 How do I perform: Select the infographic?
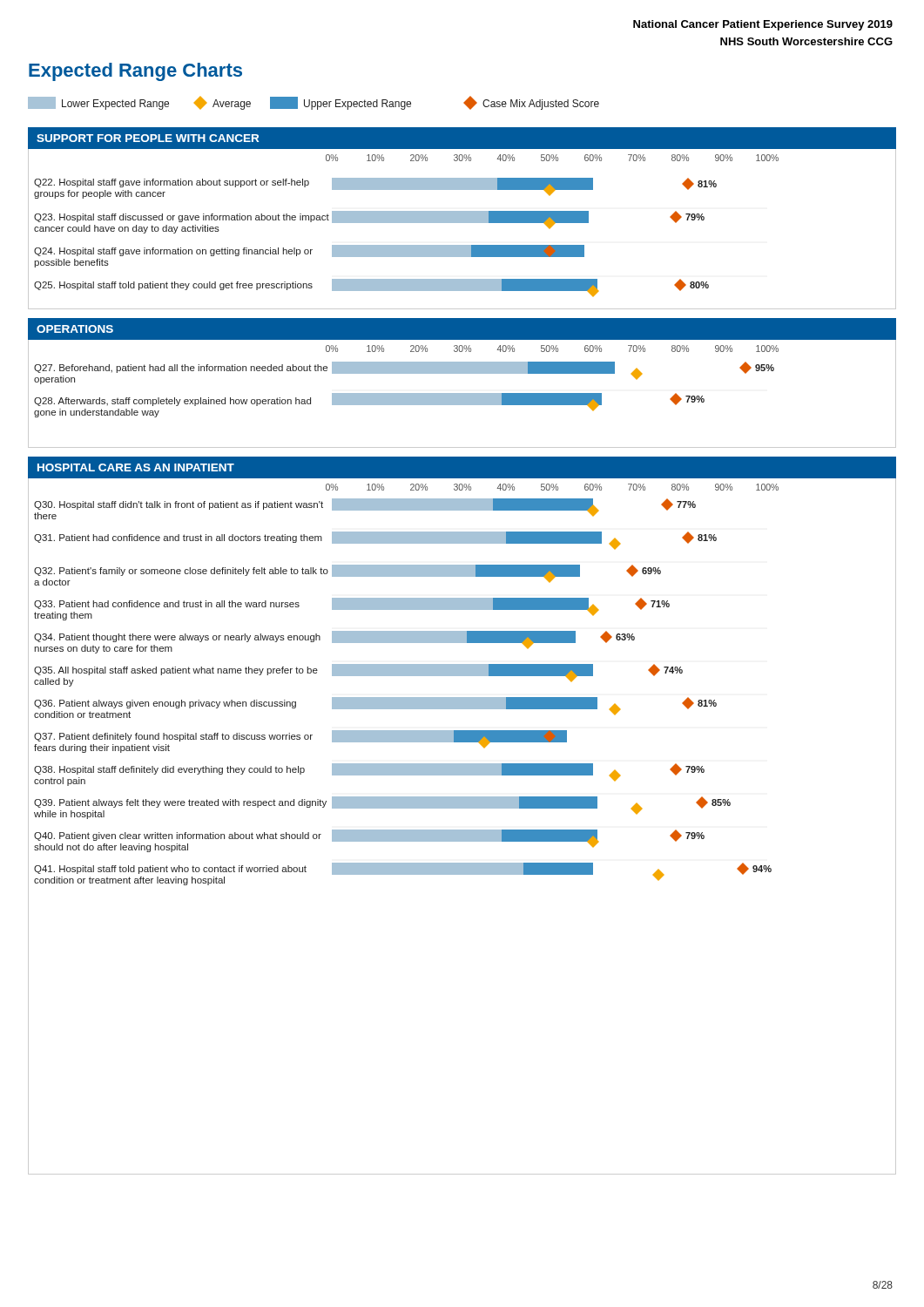(x=462, y=107)
